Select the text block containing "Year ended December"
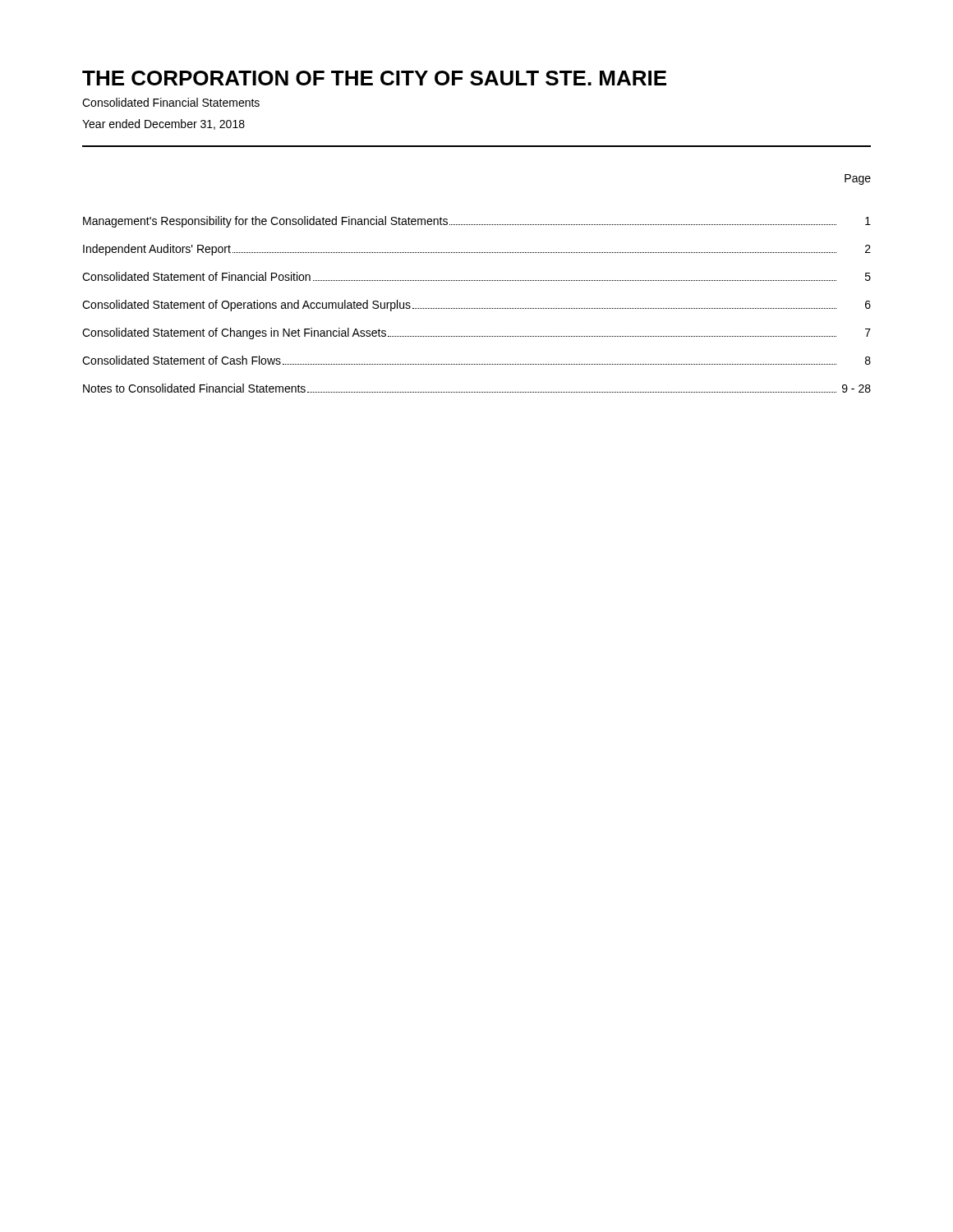The width and height of the screenshot is (953, 1232). (x=163, y=124)
